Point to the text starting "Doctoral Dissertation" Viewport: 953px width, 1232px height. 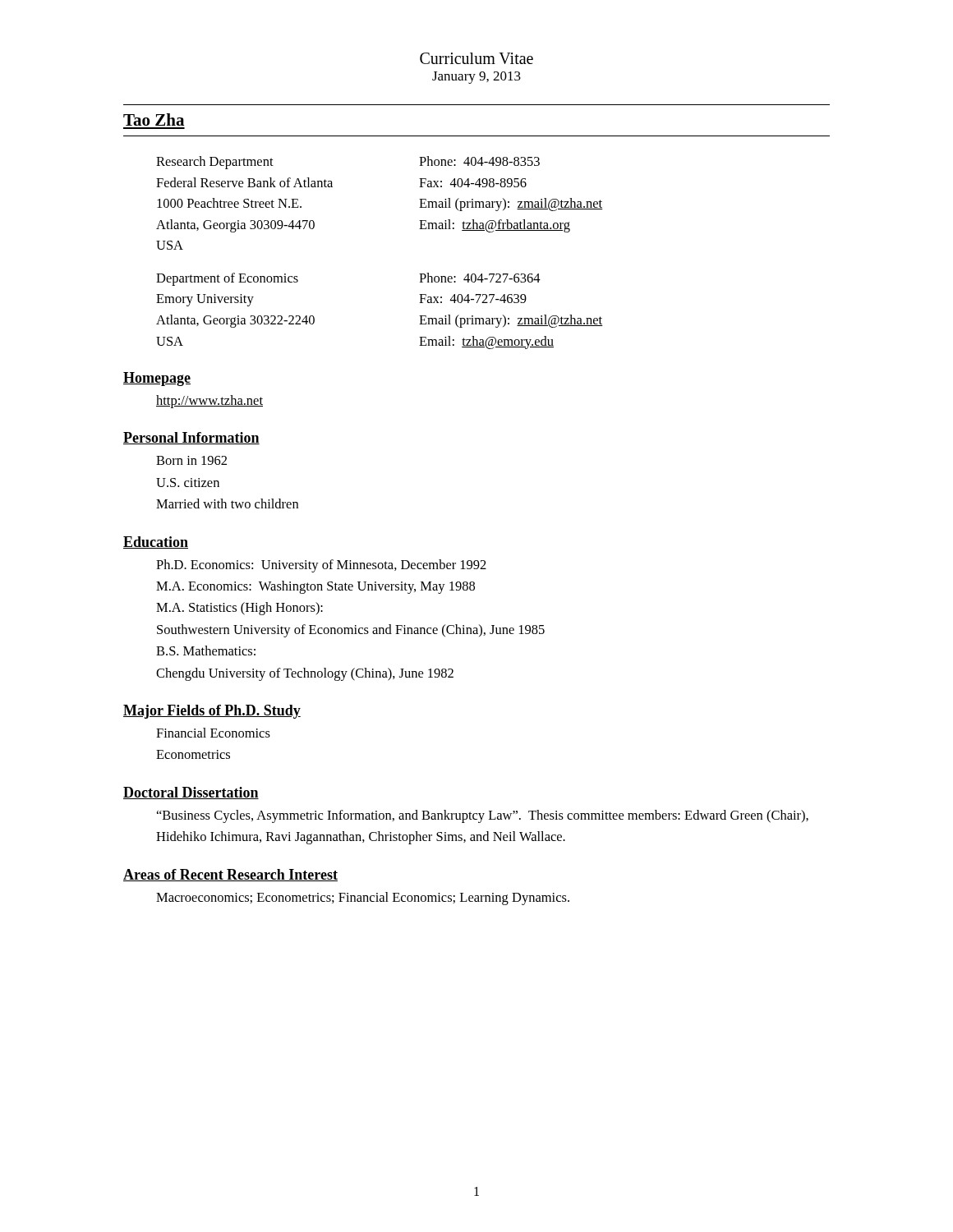coord(191,792)
